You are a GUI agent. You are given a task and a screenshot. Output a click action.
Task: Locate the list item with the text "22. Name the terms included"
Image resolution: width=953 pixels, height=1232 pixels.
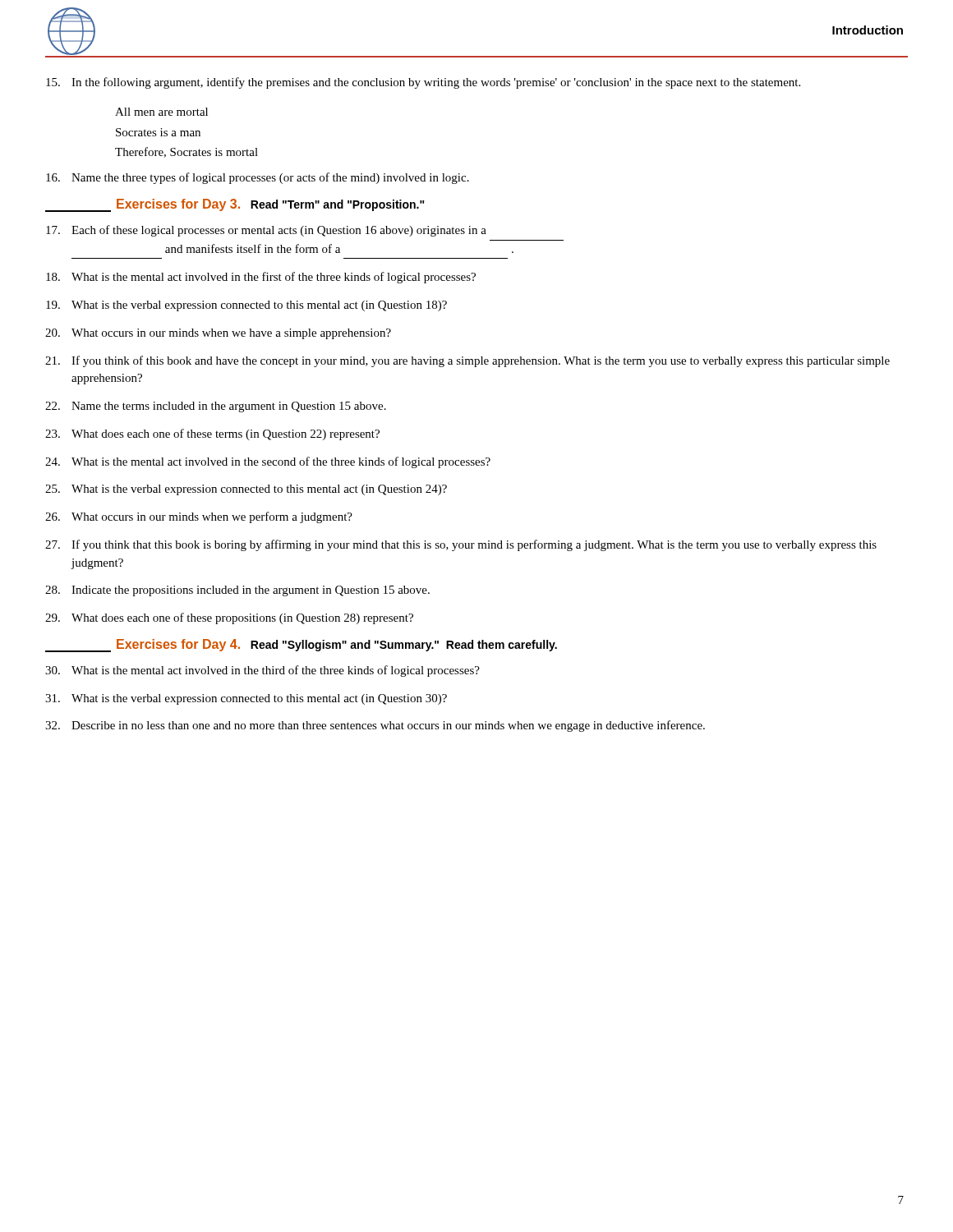[216, 407]
